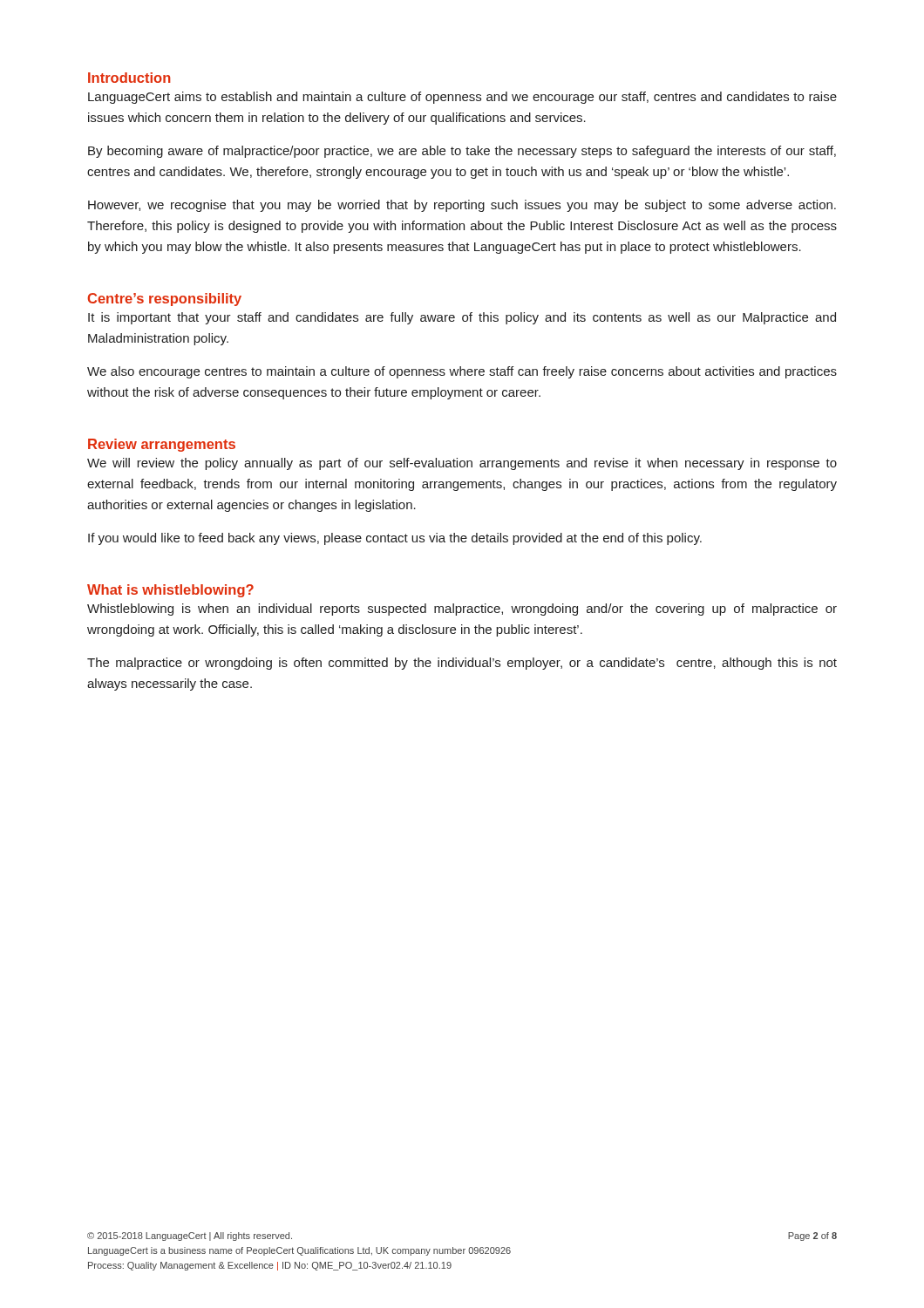The width and height of the screenshot is (924, 1308).
Task: Find "What is whistleblowing?" on this page
Action: (x=171, y=590)
